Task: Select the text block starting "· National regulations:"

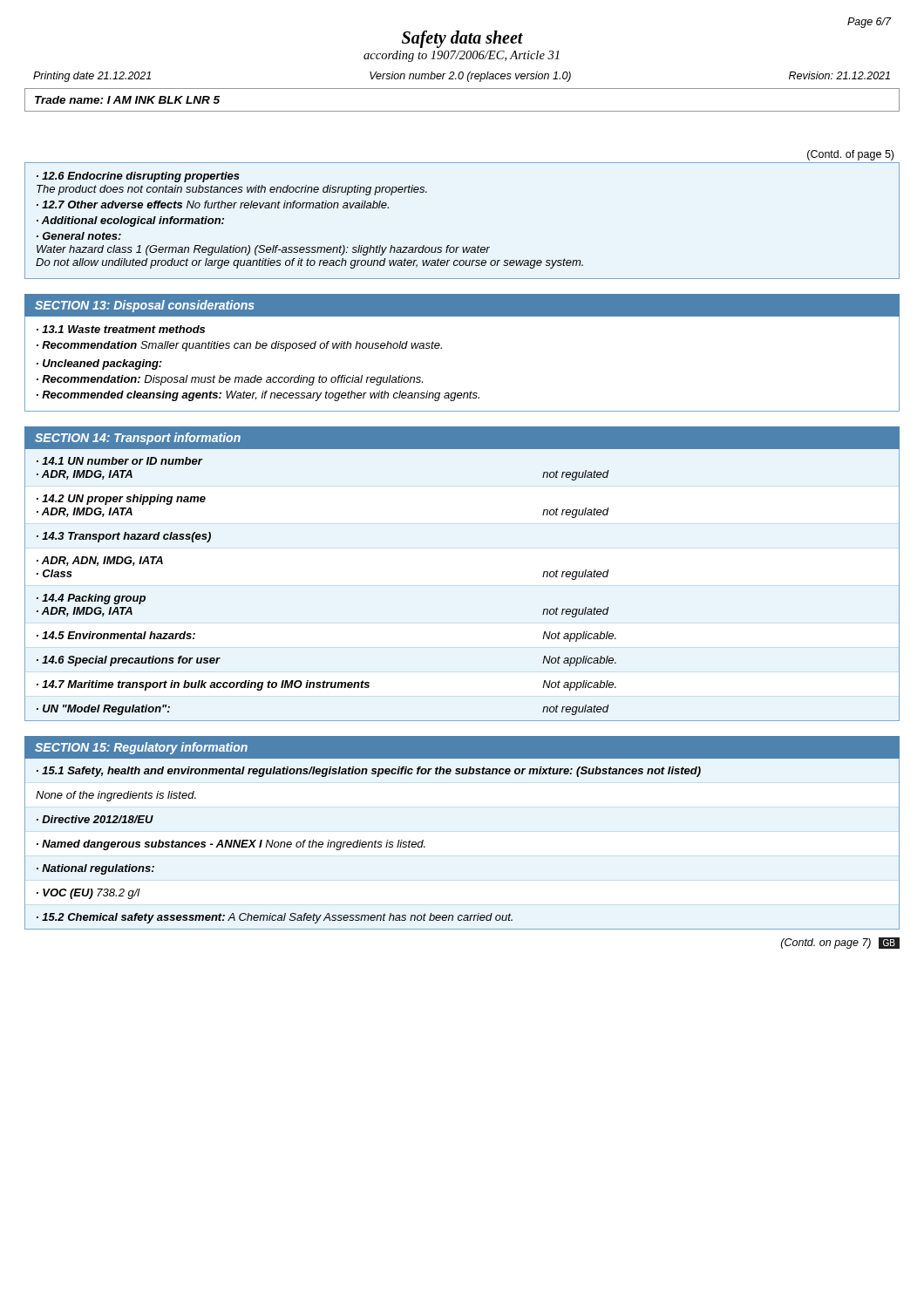Action: pos(95,868)
